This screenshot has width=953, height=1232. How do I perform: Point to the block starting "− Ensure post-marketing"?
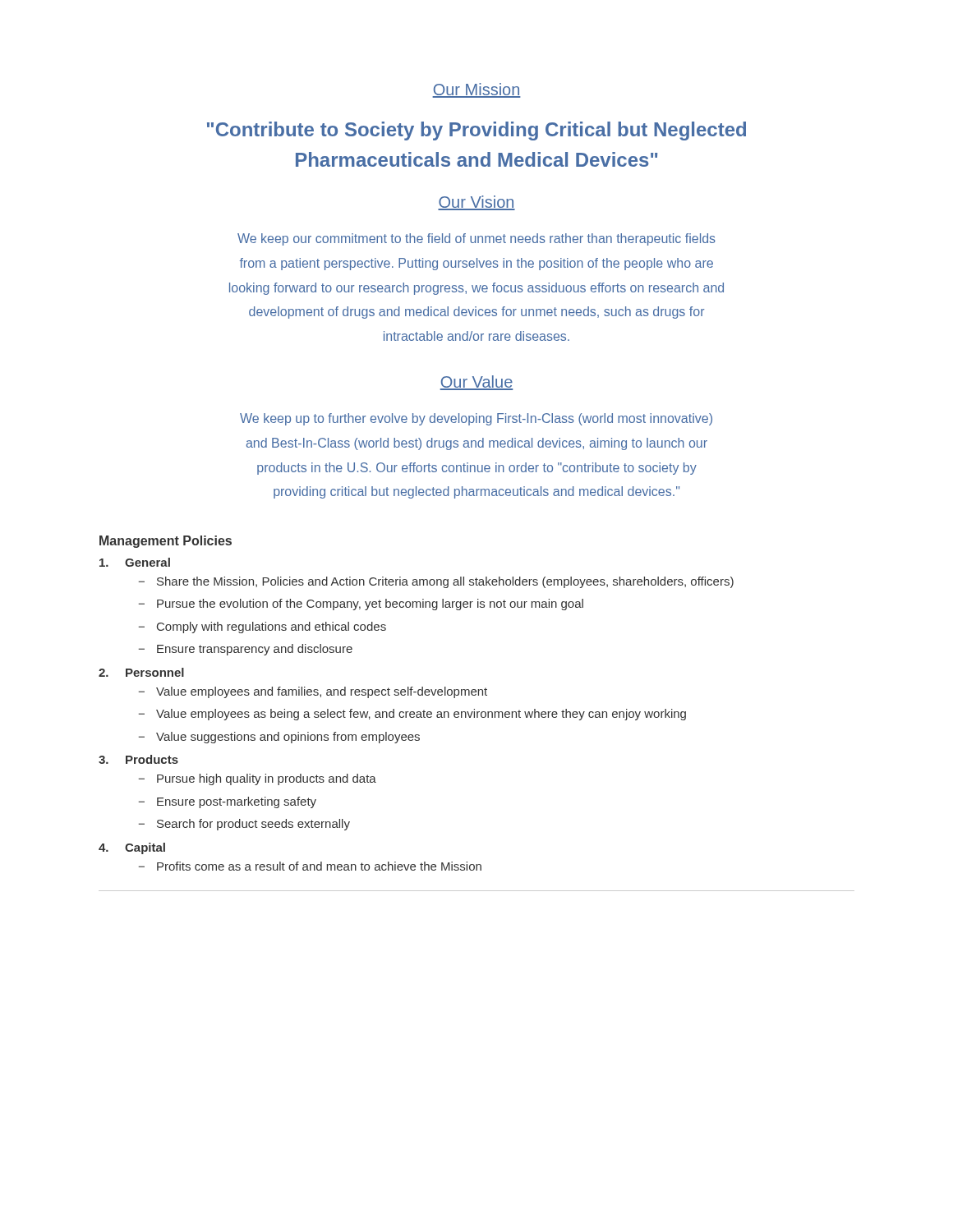[x=228, y=802]
